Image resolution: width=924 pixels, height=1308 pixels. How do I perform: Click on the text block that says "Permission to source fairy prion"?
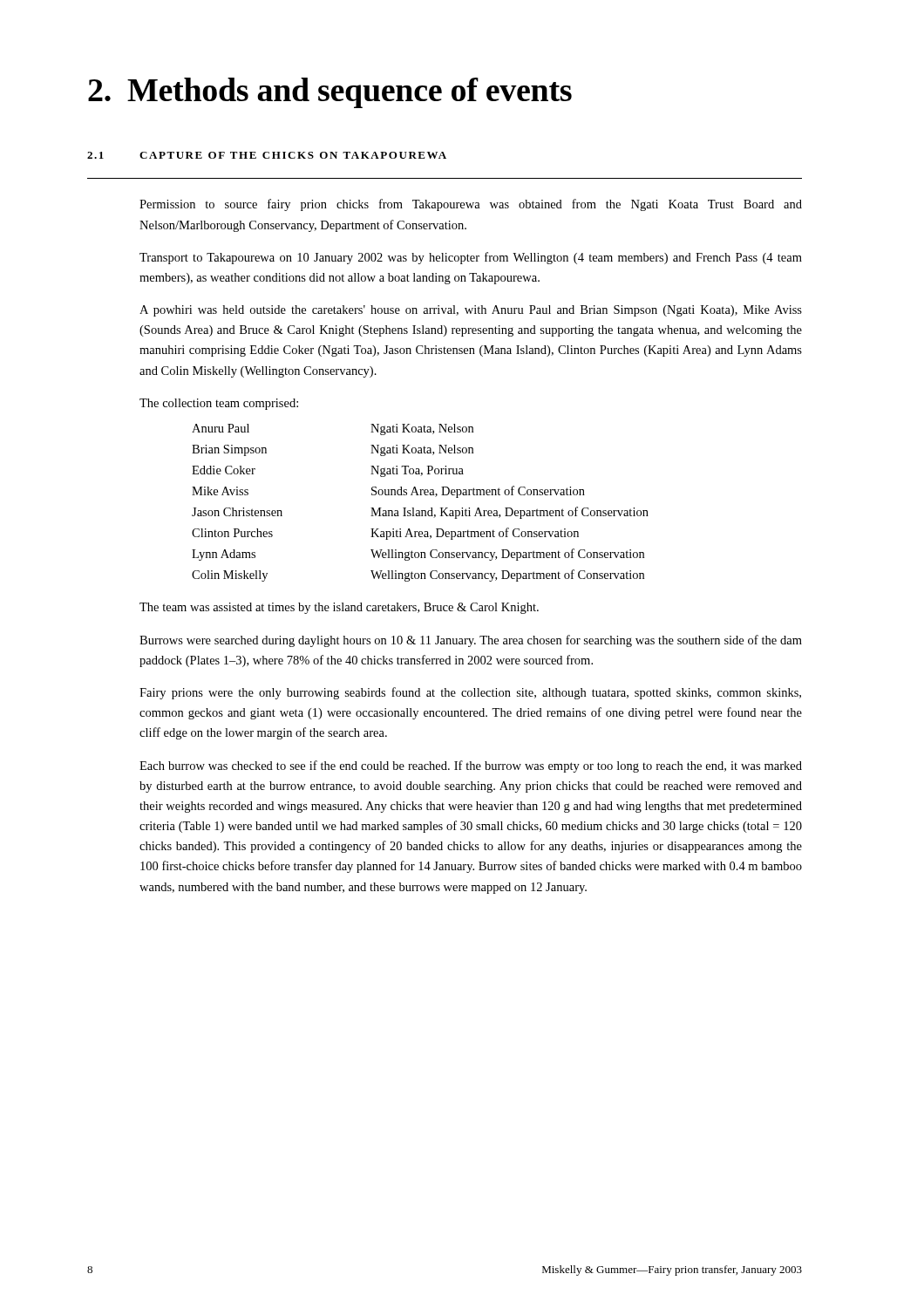(x=471, y=214)
